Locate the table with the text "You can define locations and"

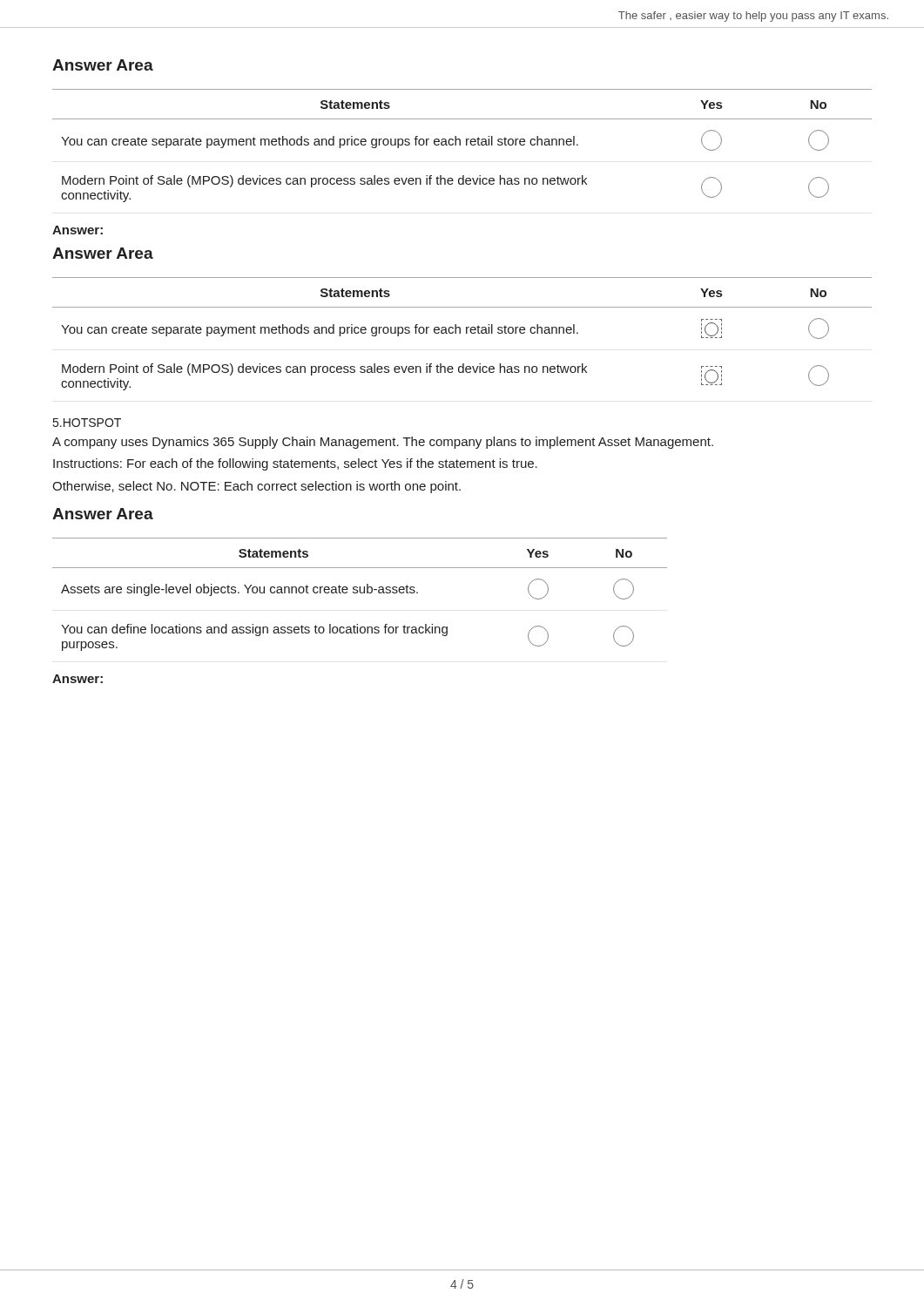(360, 600)
